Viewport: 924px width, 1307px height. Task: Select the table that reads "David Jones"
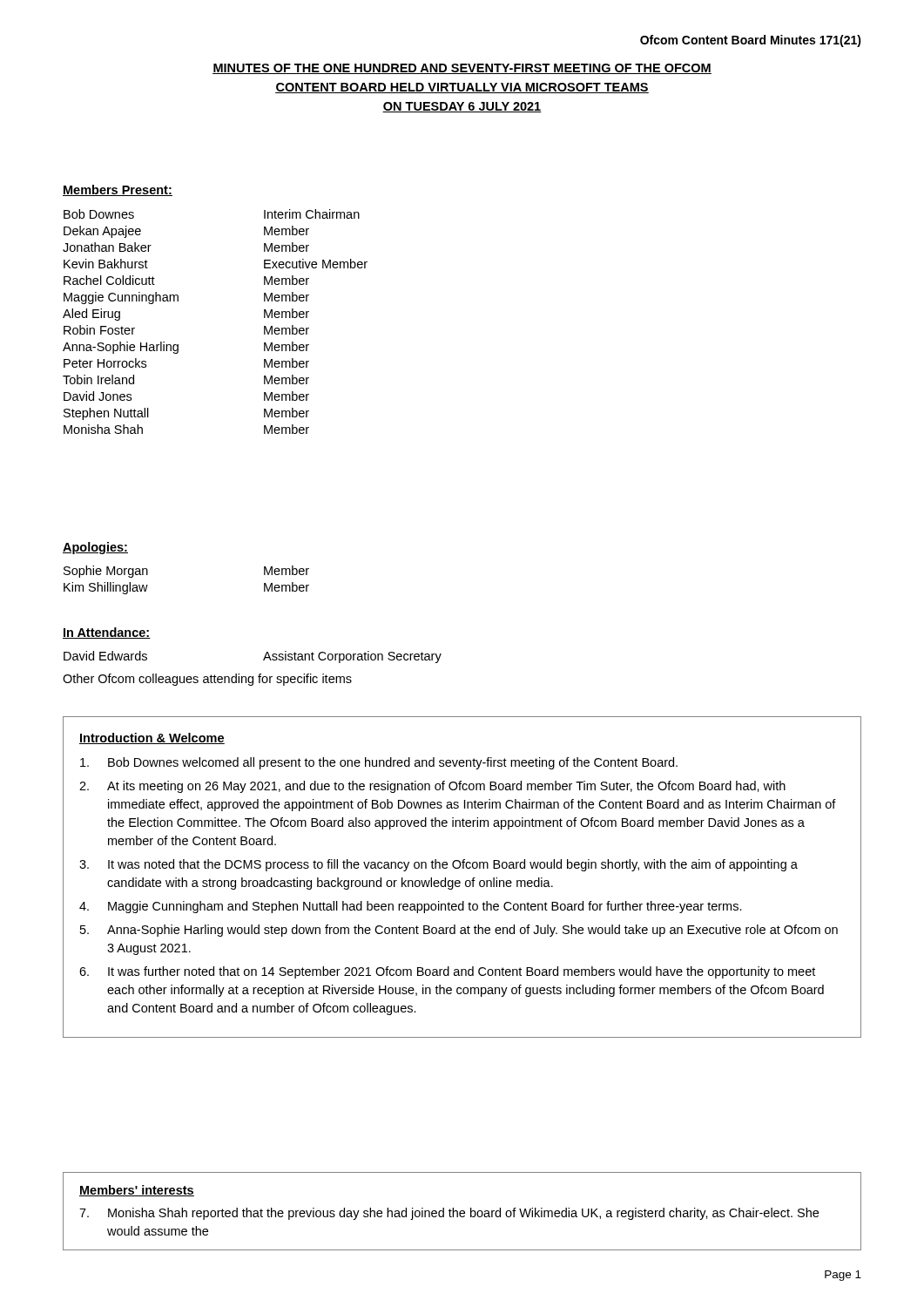289,322
